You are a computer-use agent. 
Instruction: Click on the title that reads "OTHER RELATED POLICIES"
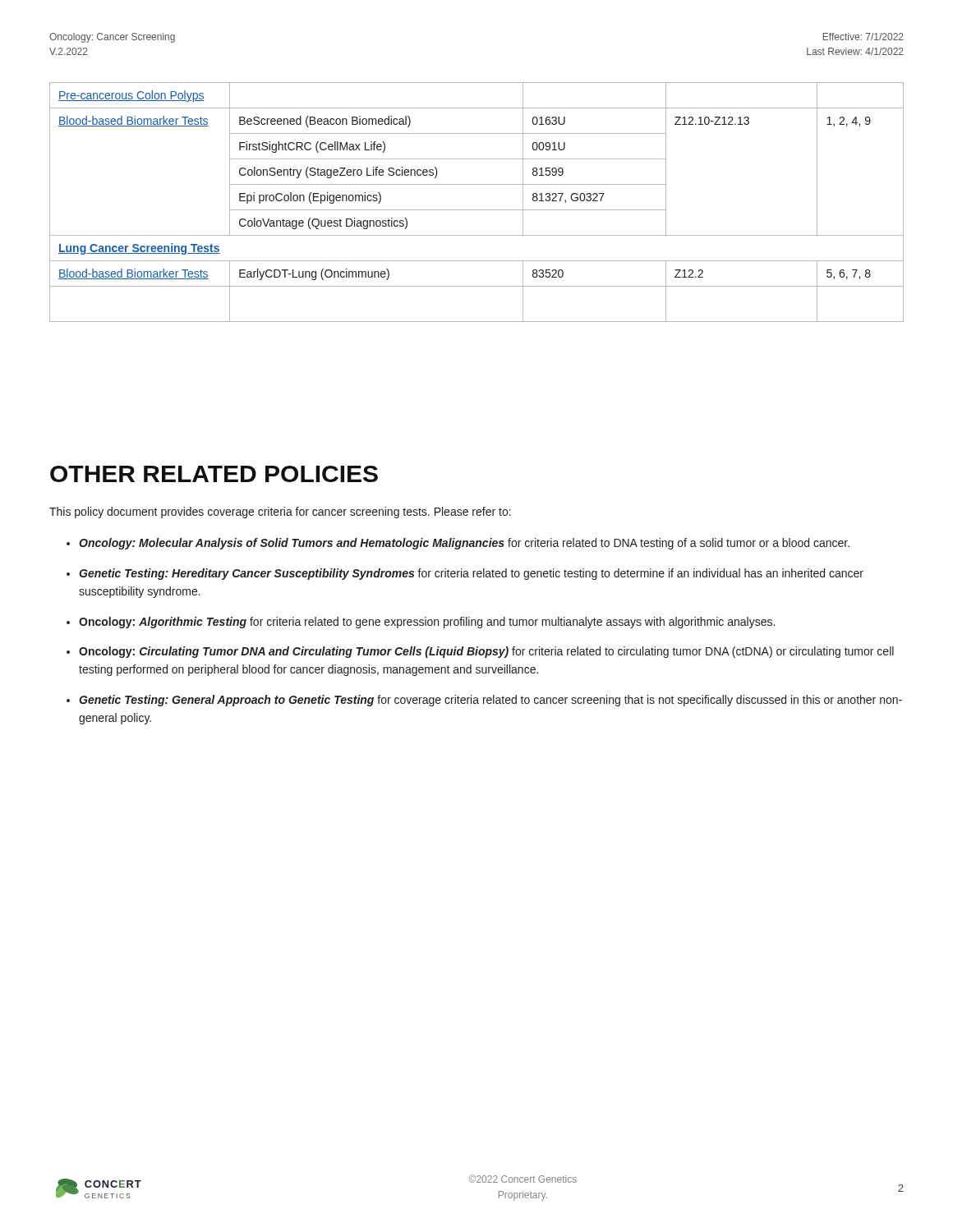click(x=214, y=473)
